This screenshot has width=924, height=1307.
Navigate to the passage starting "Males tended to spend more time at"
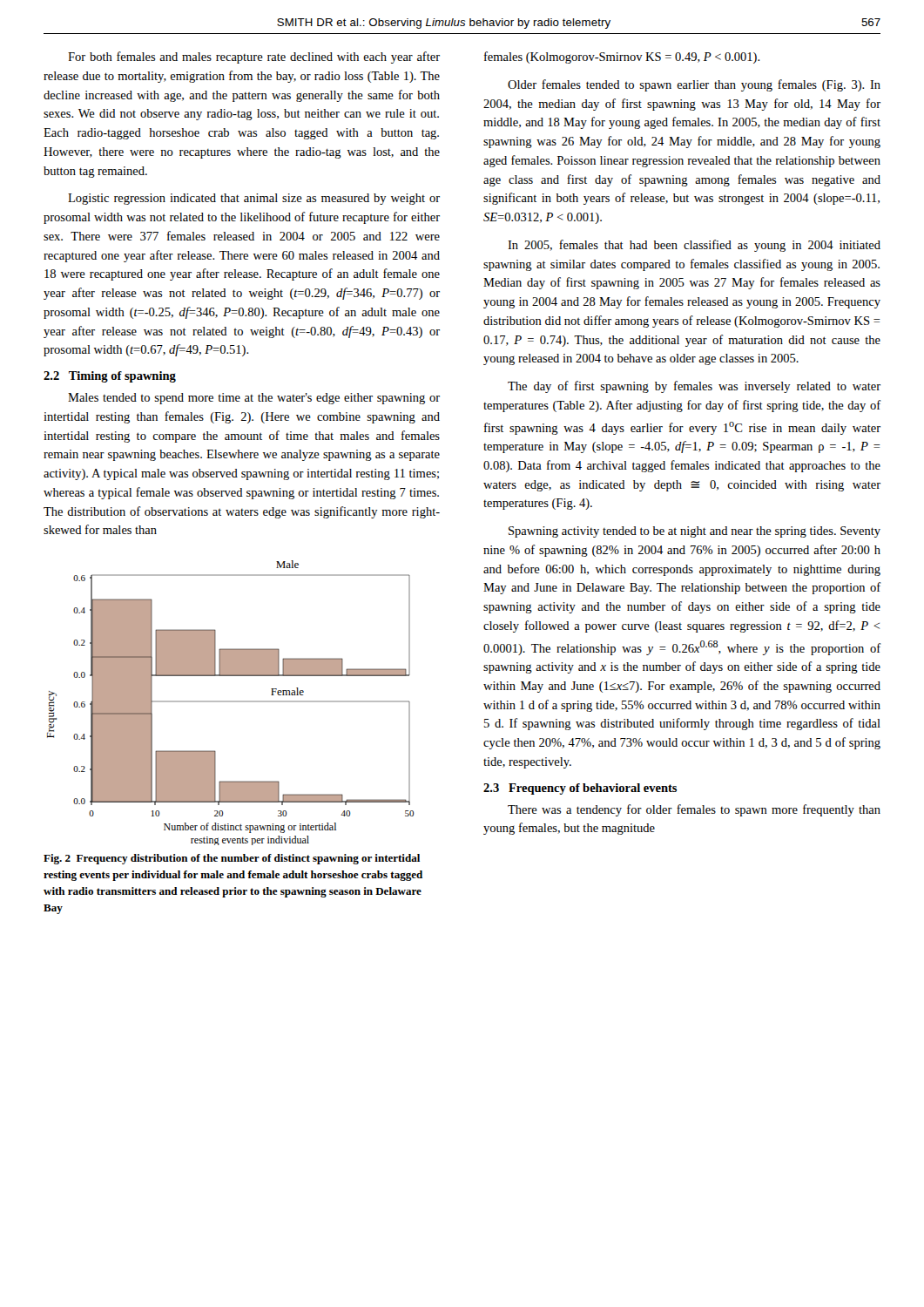pos(242,464)
